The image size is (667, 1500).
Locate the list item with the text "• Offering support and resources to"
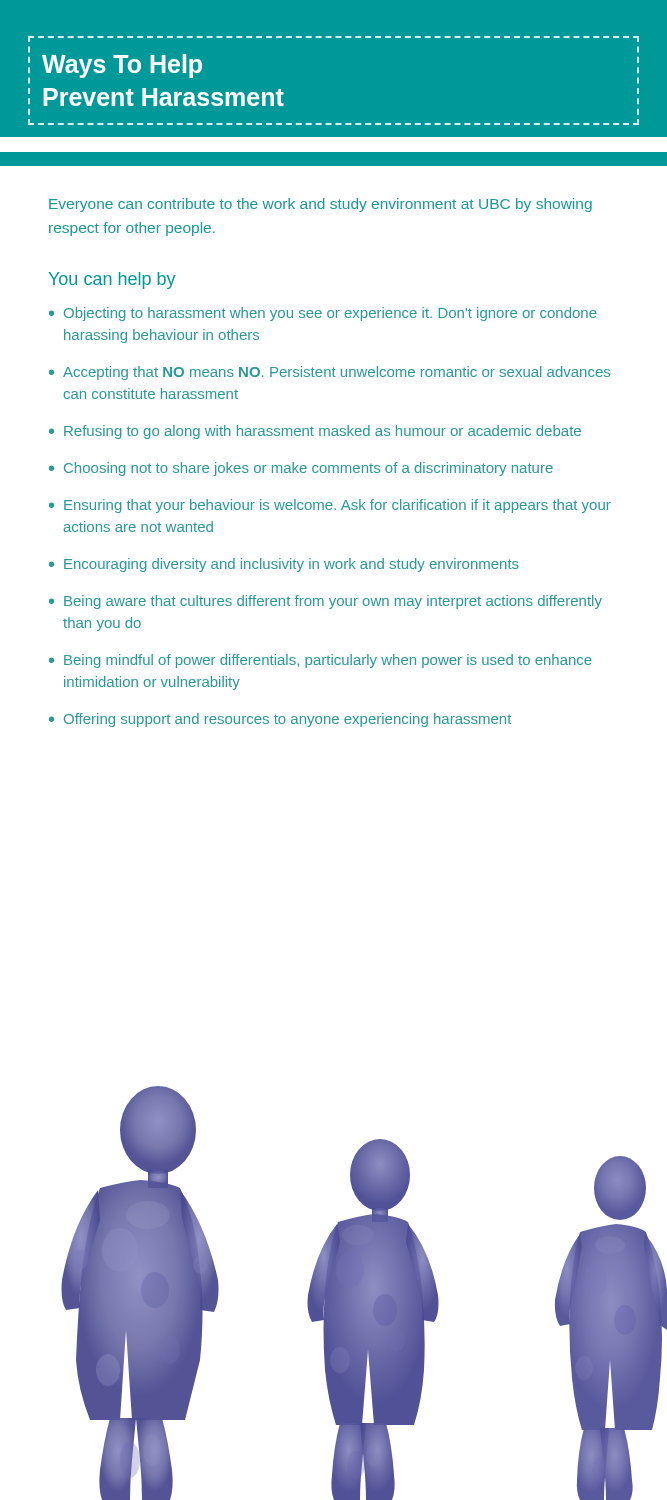click(339, 719)
